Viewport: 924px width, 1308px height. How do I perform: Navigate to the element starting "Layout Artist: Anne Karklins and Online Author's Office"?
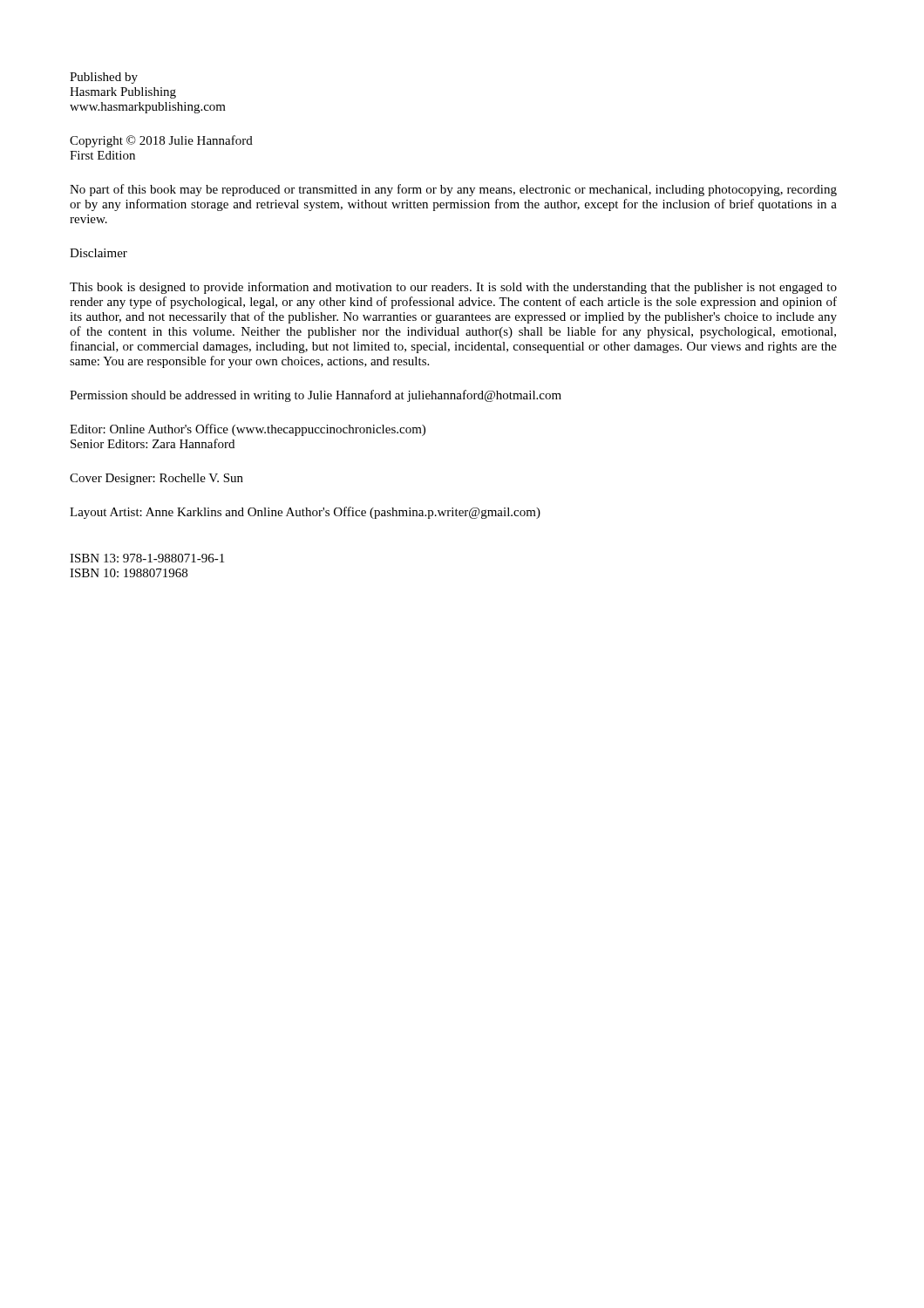pos(453,512)
